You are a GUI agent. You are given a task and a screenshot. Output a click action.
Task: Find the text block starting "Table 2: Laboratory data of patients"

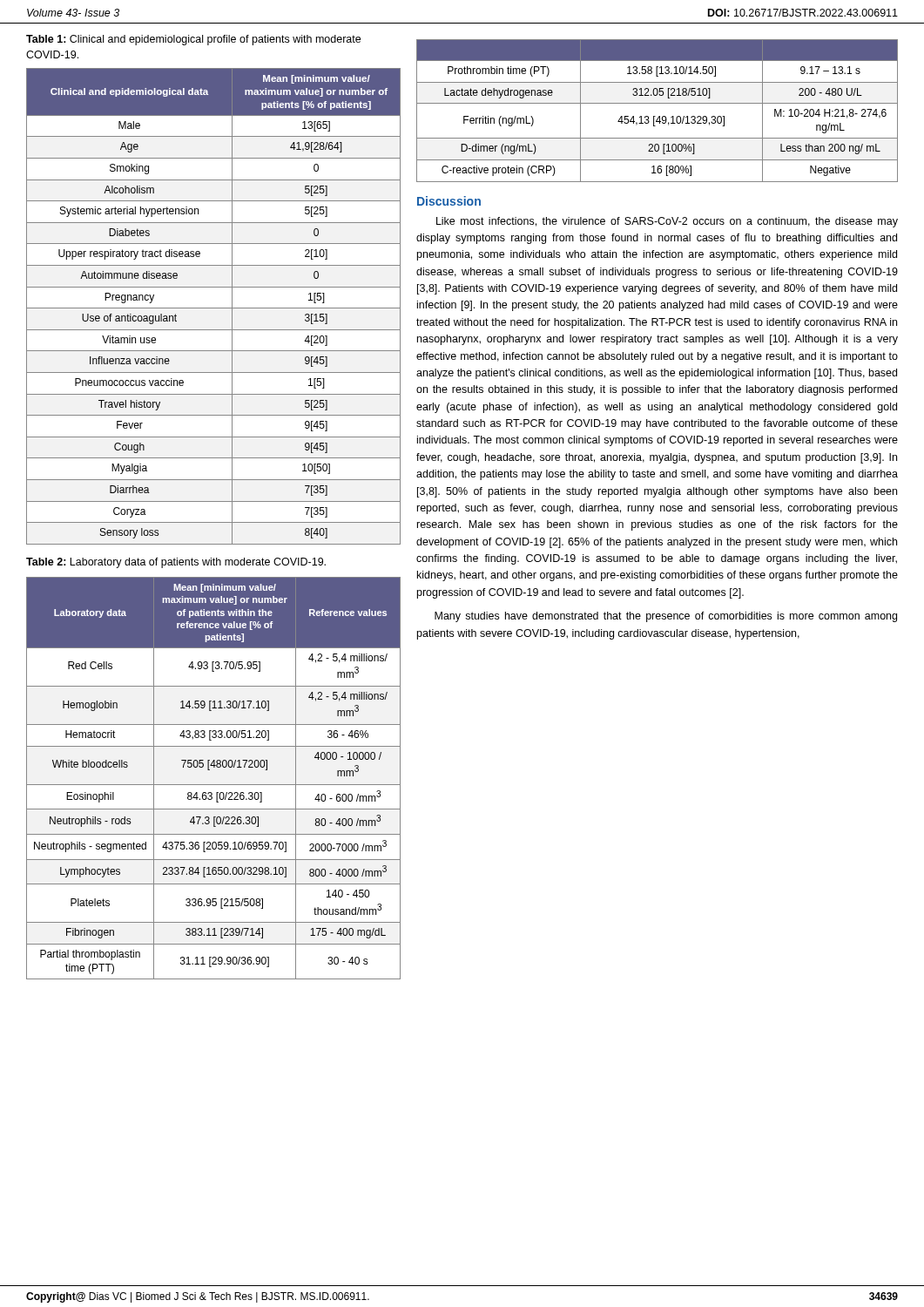point(176,562)
